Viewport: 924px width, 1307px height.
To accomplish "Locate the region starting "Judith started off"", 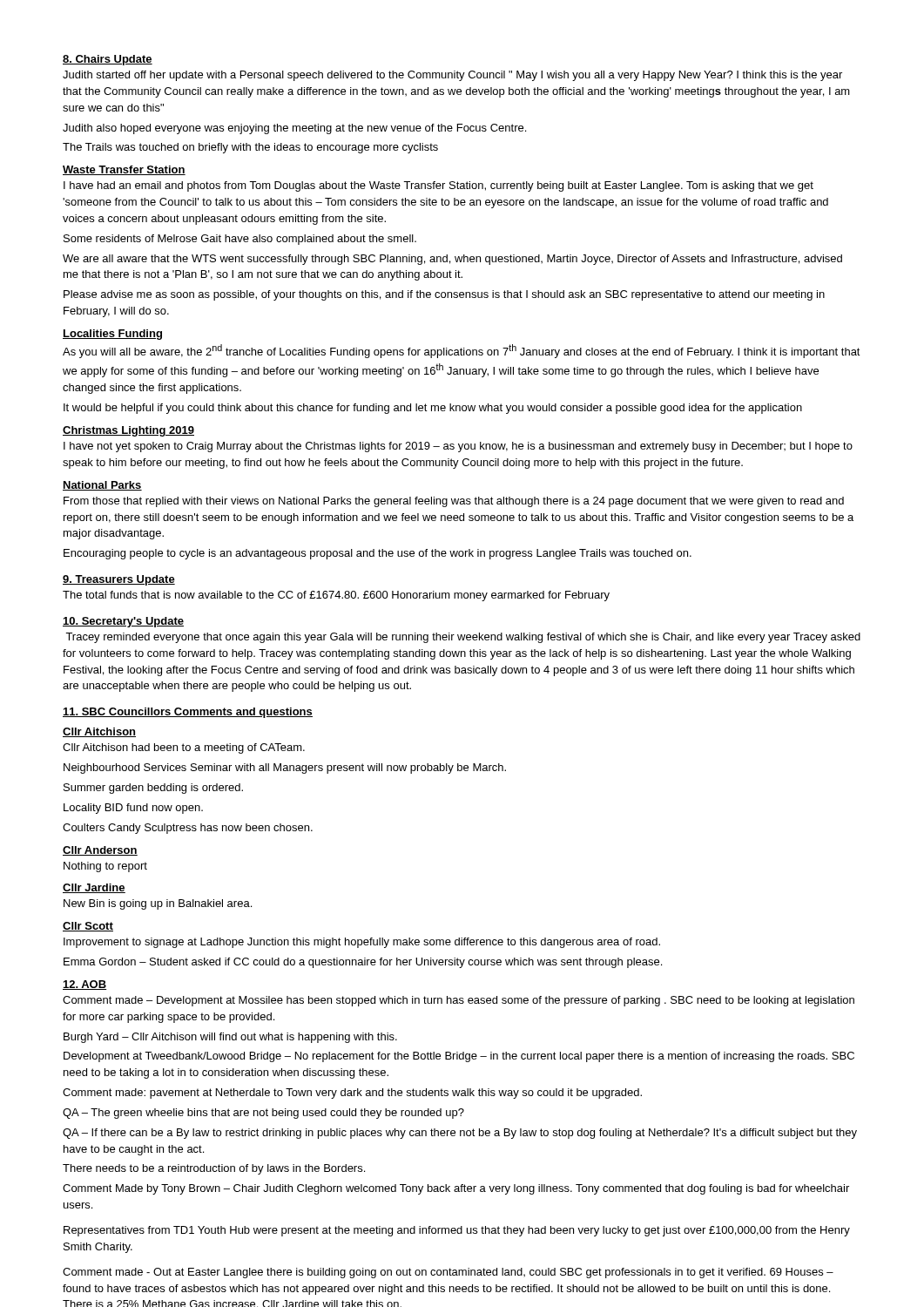I will point(462,112).
